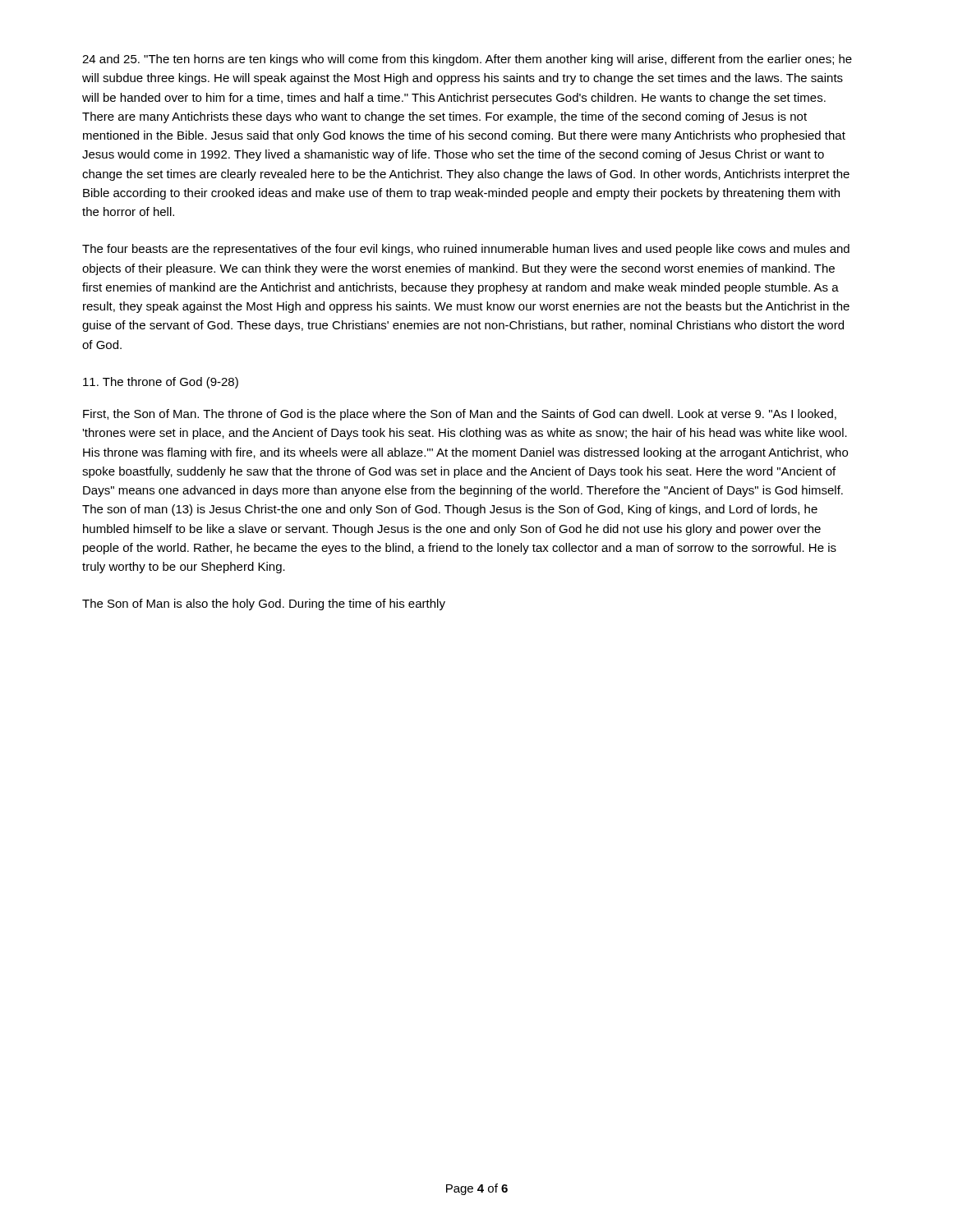Select the block starting "The Son of Man is also the"

tap(264, 603)
